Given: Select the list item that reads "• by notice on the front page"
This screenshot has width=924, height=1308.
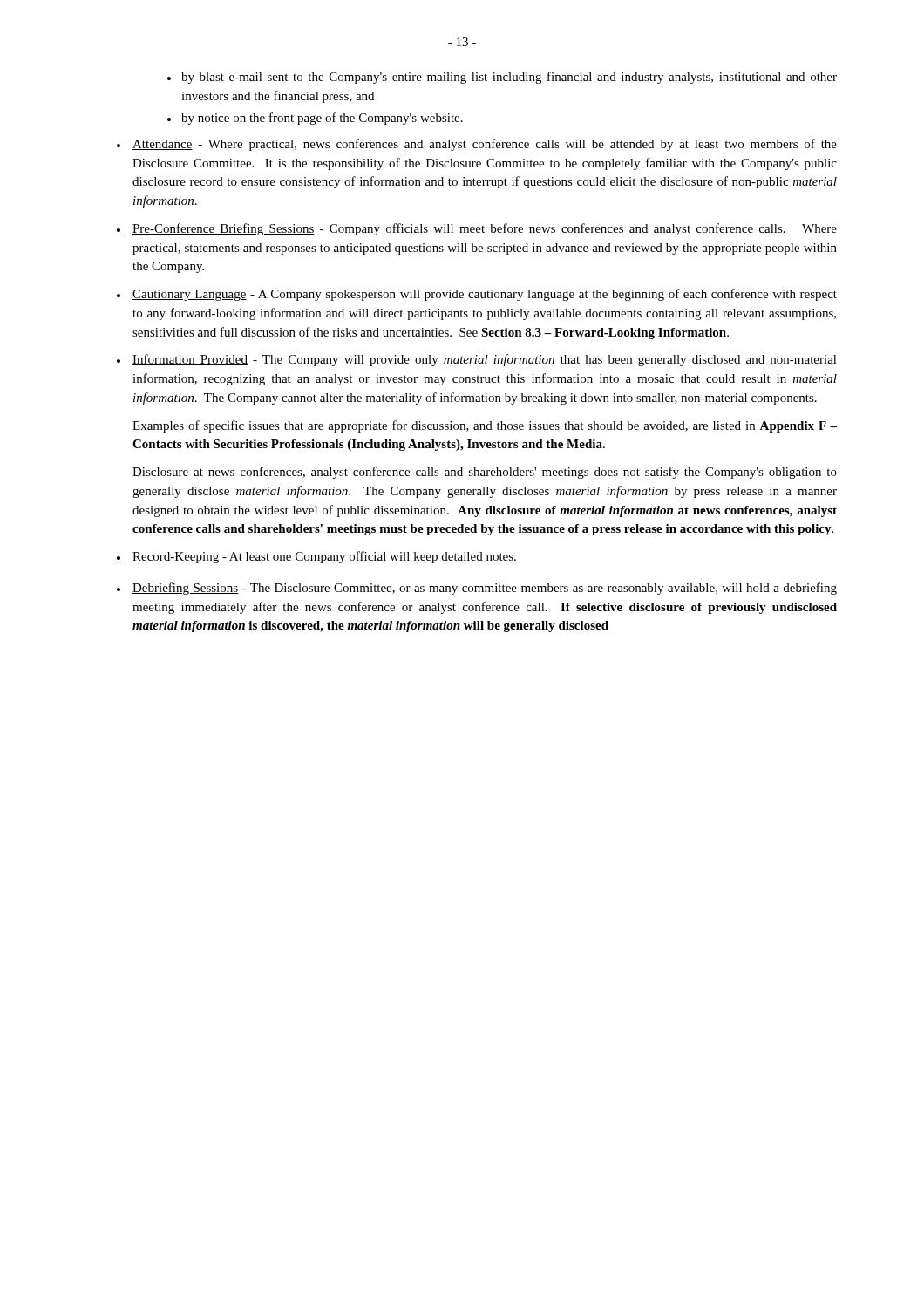Looking at the screenshot, I should pyautogui.click(x=315, y=119).
